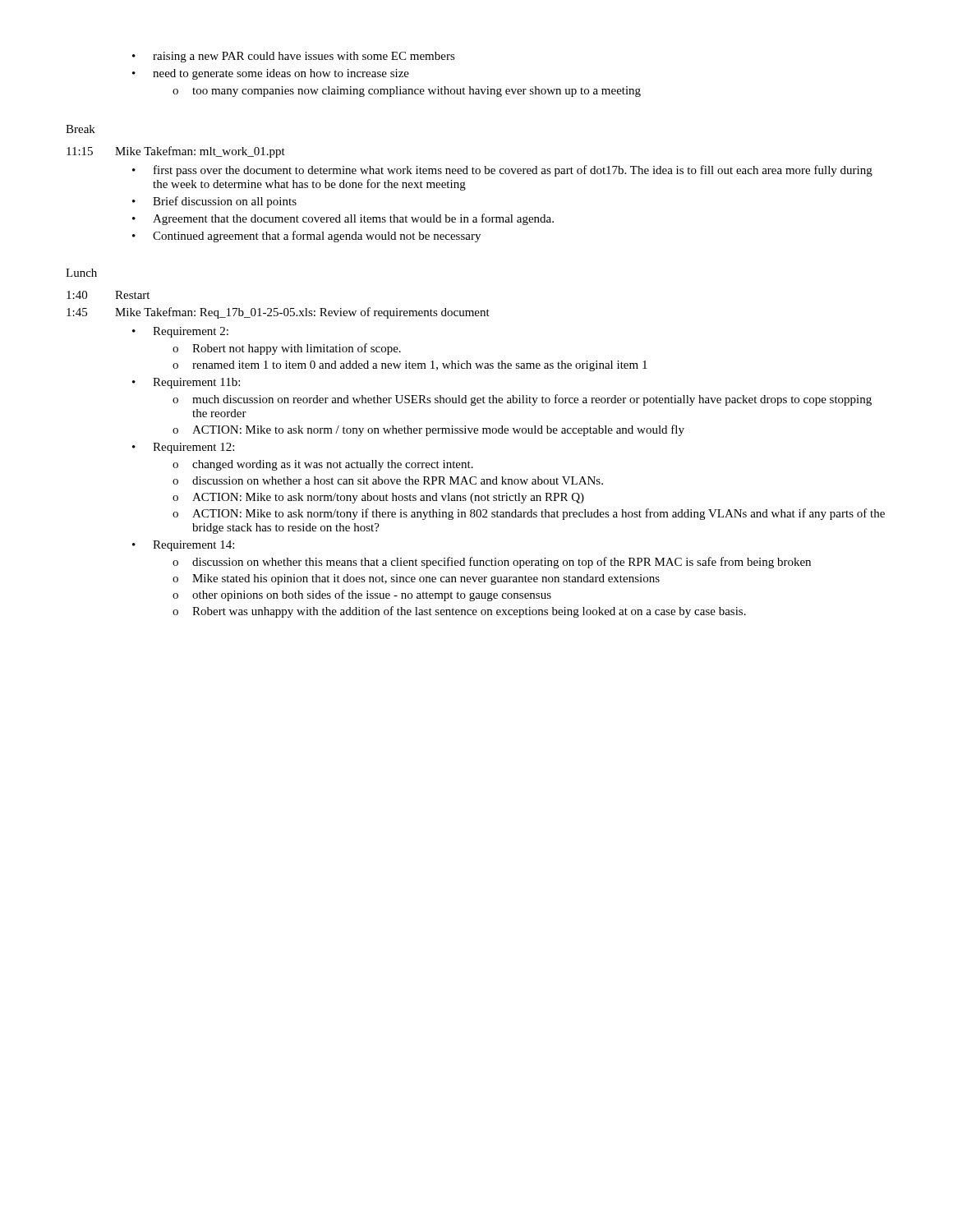The image size is (953, 1232).
Task: Point to the block starting "• raising a new PAR could"
Action: (294, 57)
